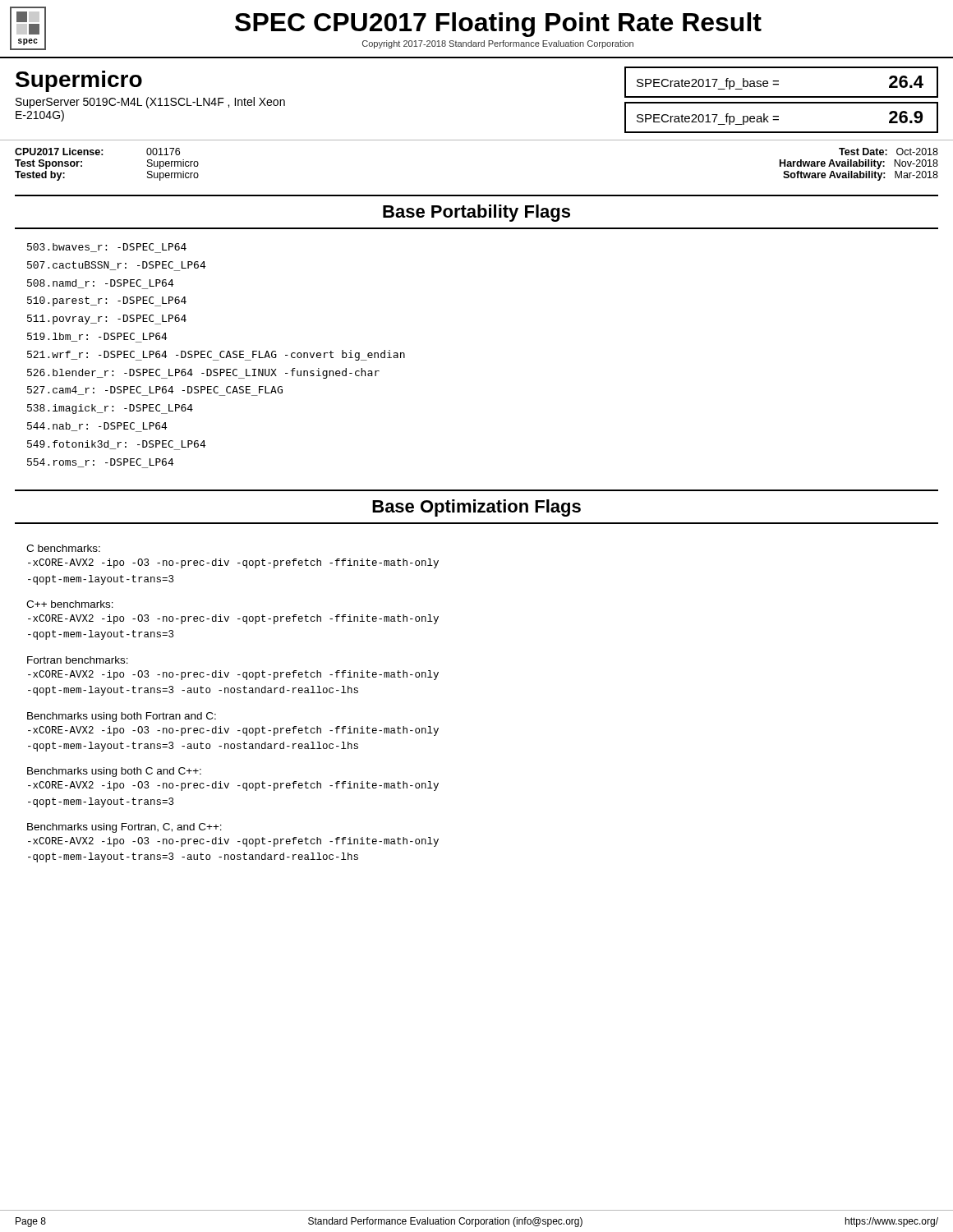Image resolution: width=953 pixels, height=1232 pixels.
Task: Find the section header with the text "Base Portability Flags"
Action: tap(476, 211)
